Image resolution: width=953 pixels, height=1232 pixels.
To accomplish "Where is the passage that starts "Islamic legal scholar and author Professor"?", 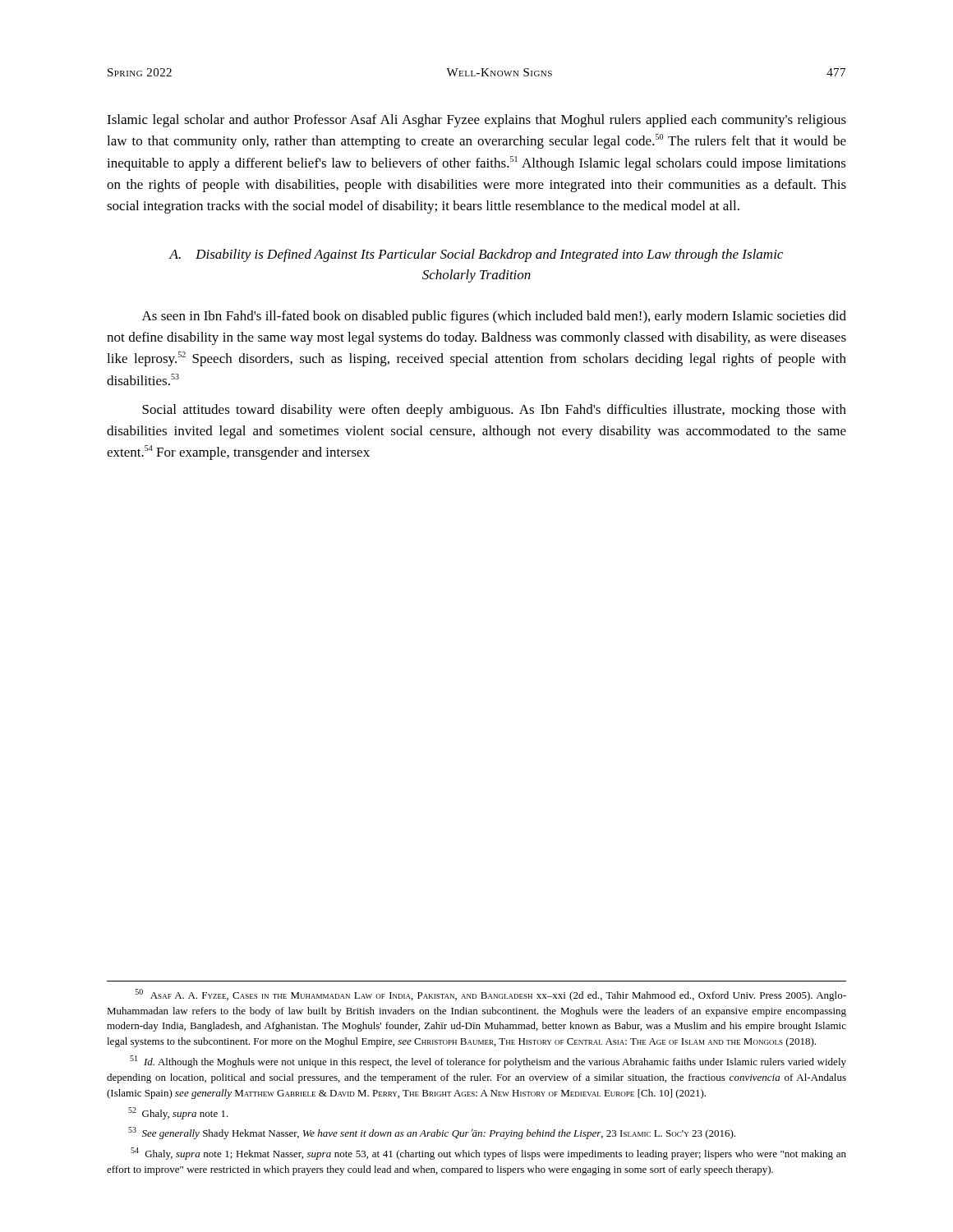I will [x=476, y=163].
